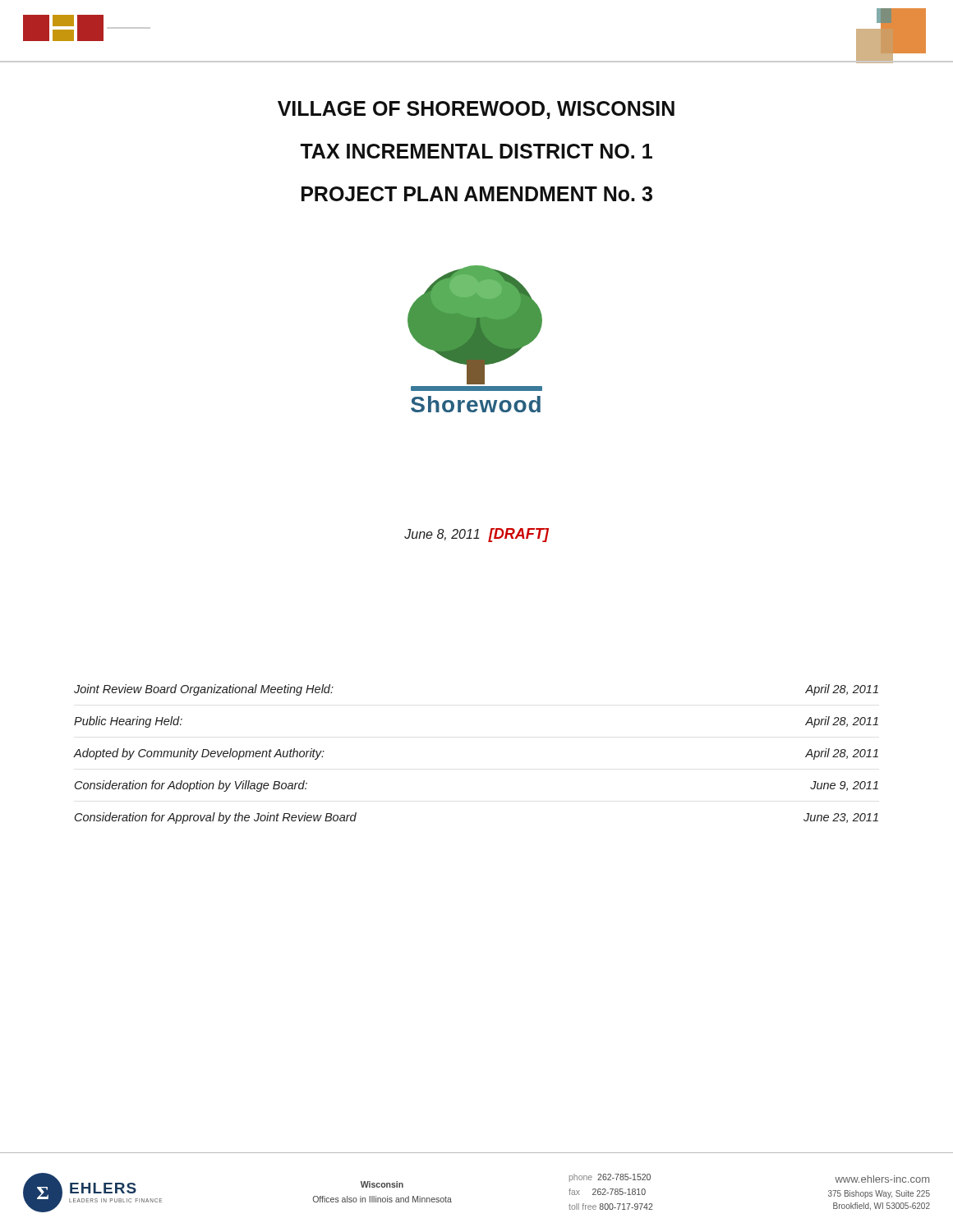The image size is (953, 1232).
Task: Locate the title that says "PROJECT PLAN AMENDMENT No. 3"
Action: click(x=476, y=194)
